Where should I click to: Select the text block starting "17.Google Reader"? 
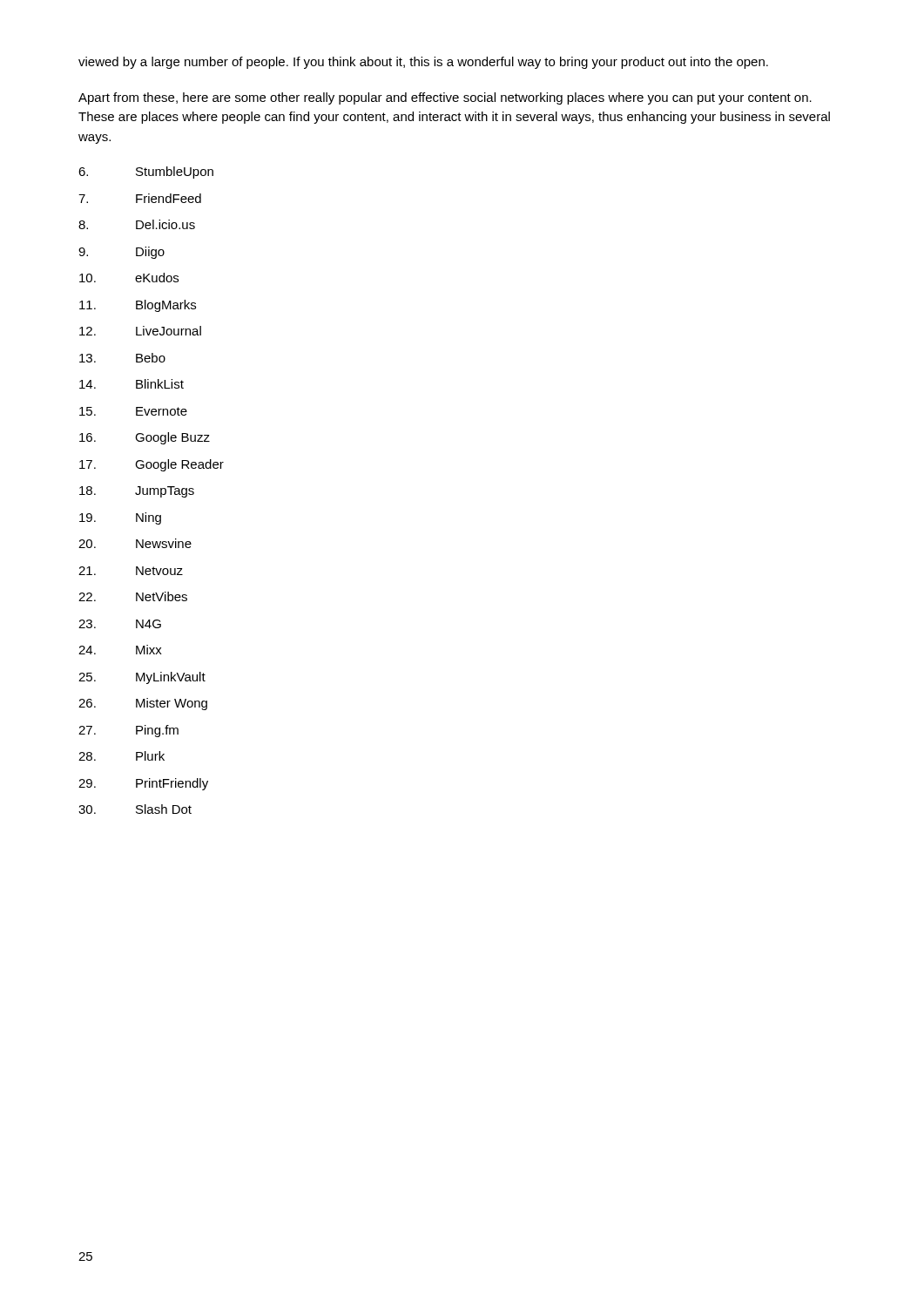(x=151, y=464)
